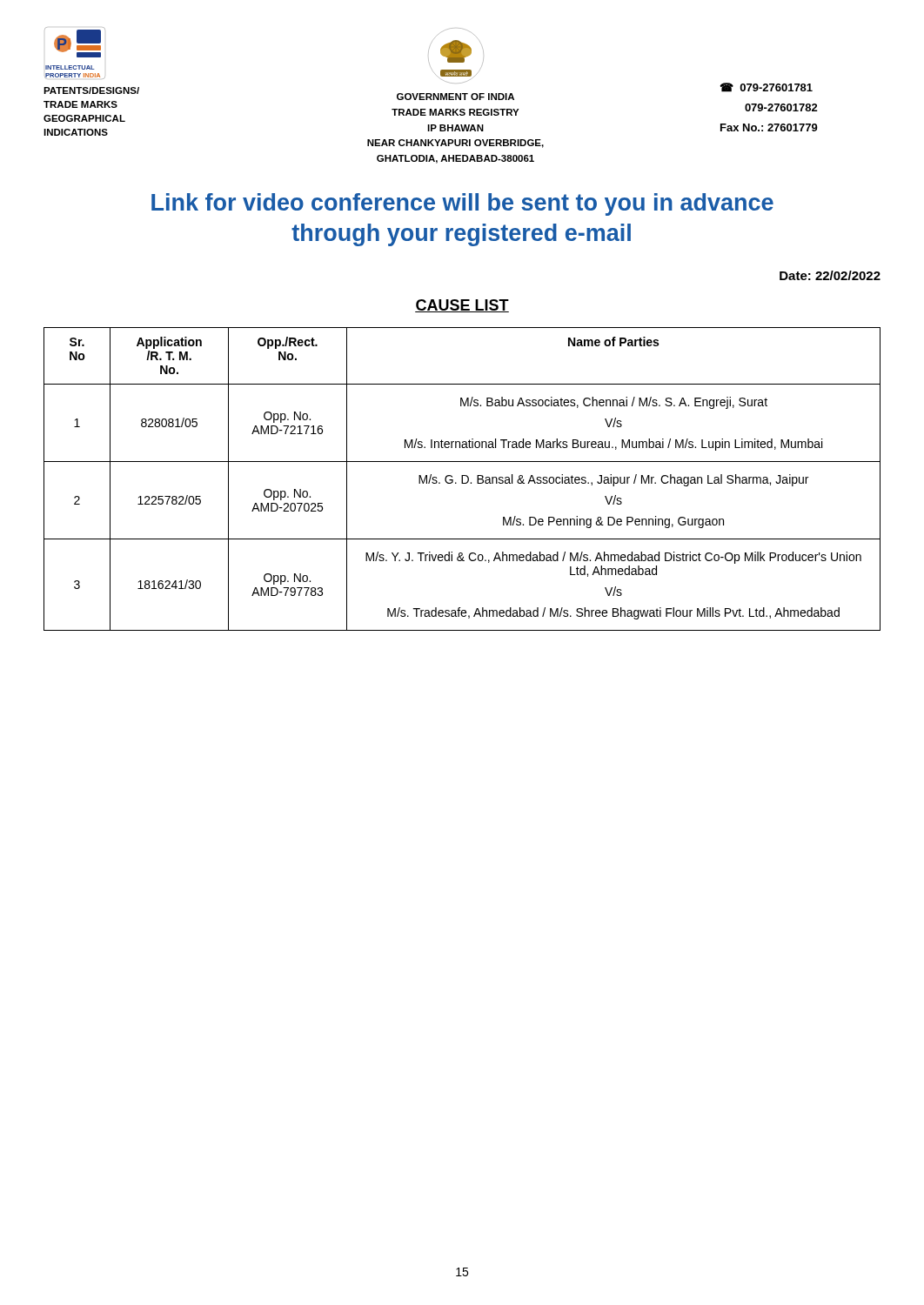Select the table that reads "Sr. No"

coord(462,479)
